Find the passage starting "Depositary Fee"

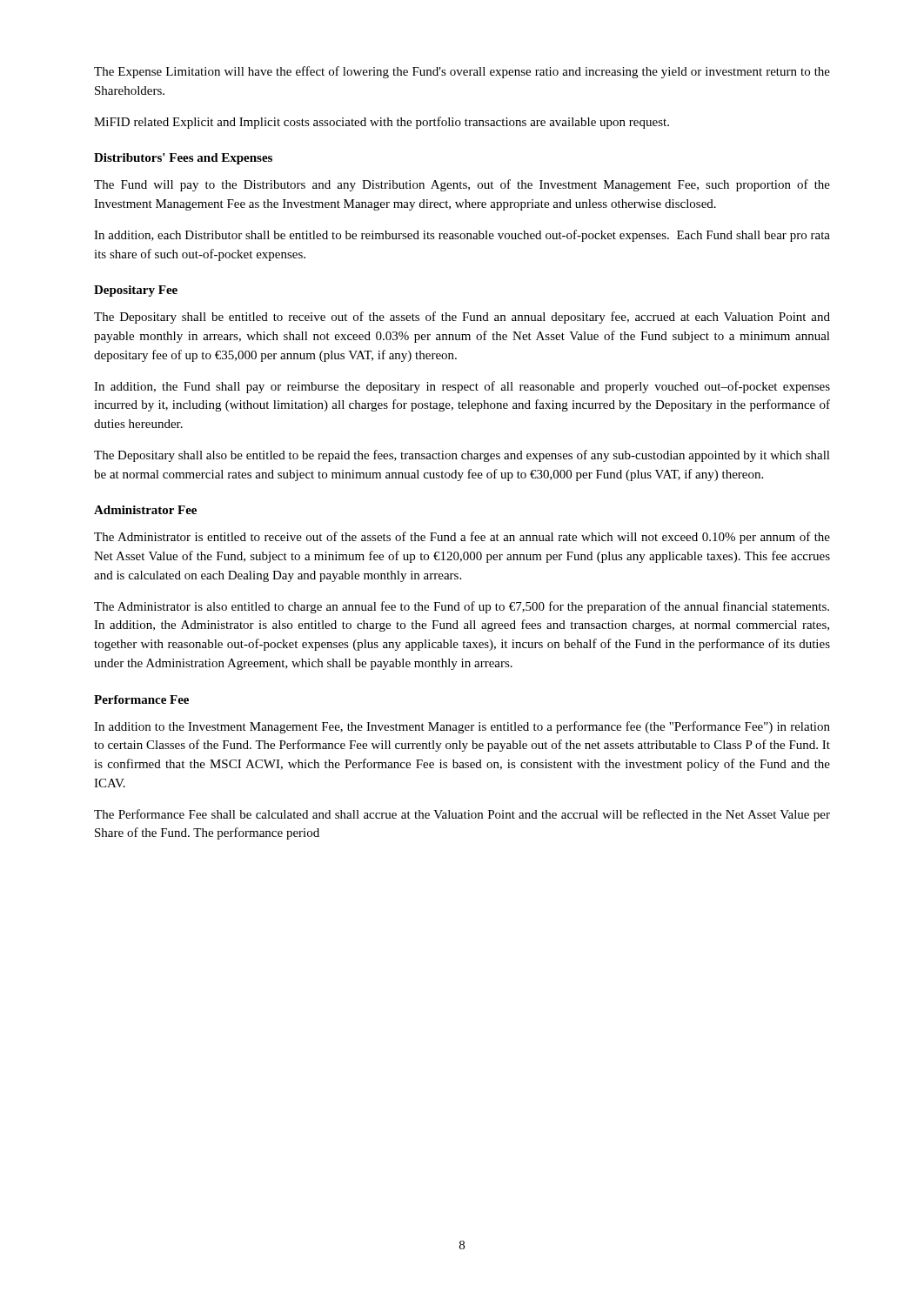point(136,290)
